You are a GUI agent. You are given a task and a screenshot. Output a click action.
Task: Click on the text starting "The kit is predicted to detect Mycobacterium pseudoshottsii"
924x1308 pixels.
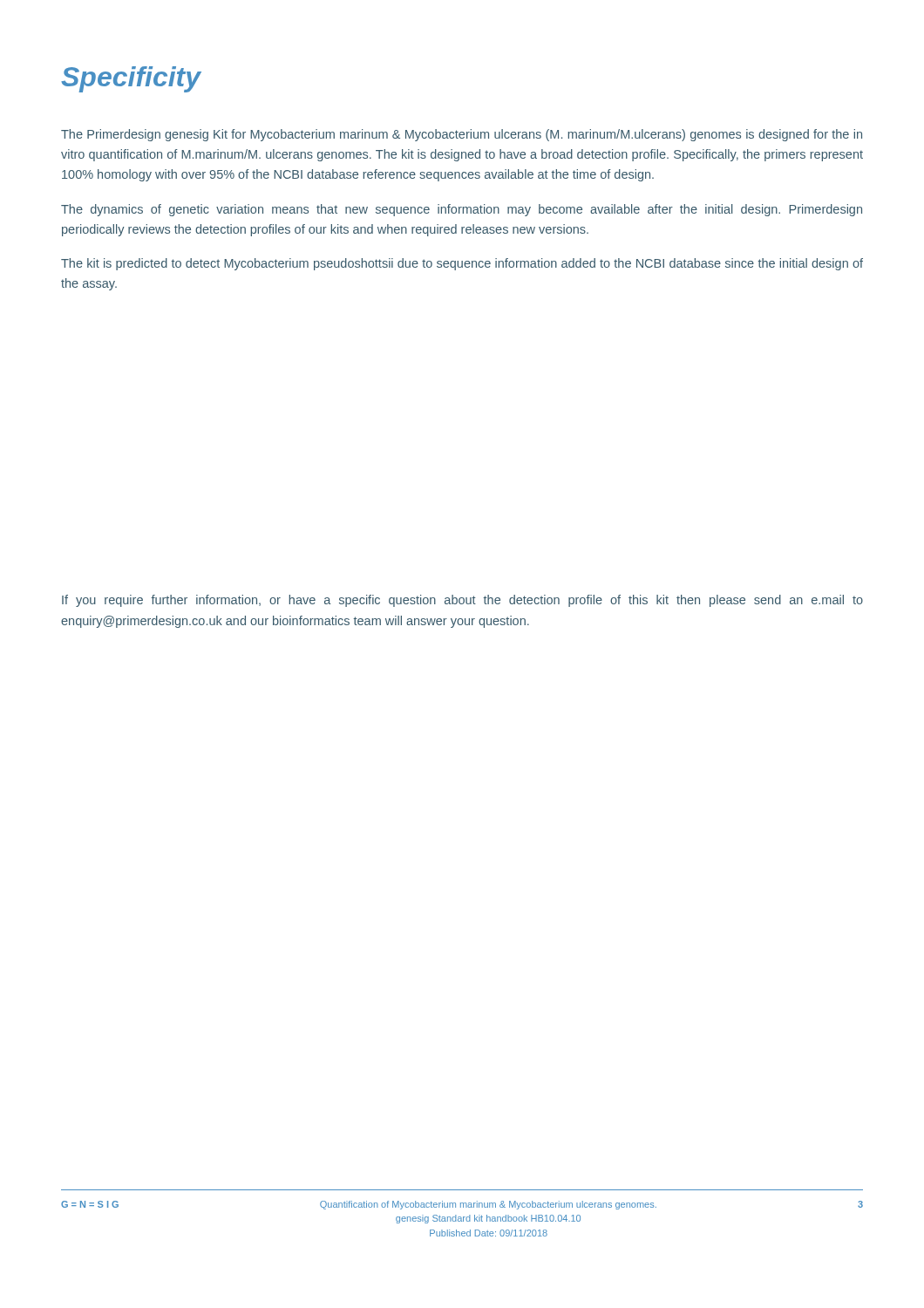(x=462, y=273)
